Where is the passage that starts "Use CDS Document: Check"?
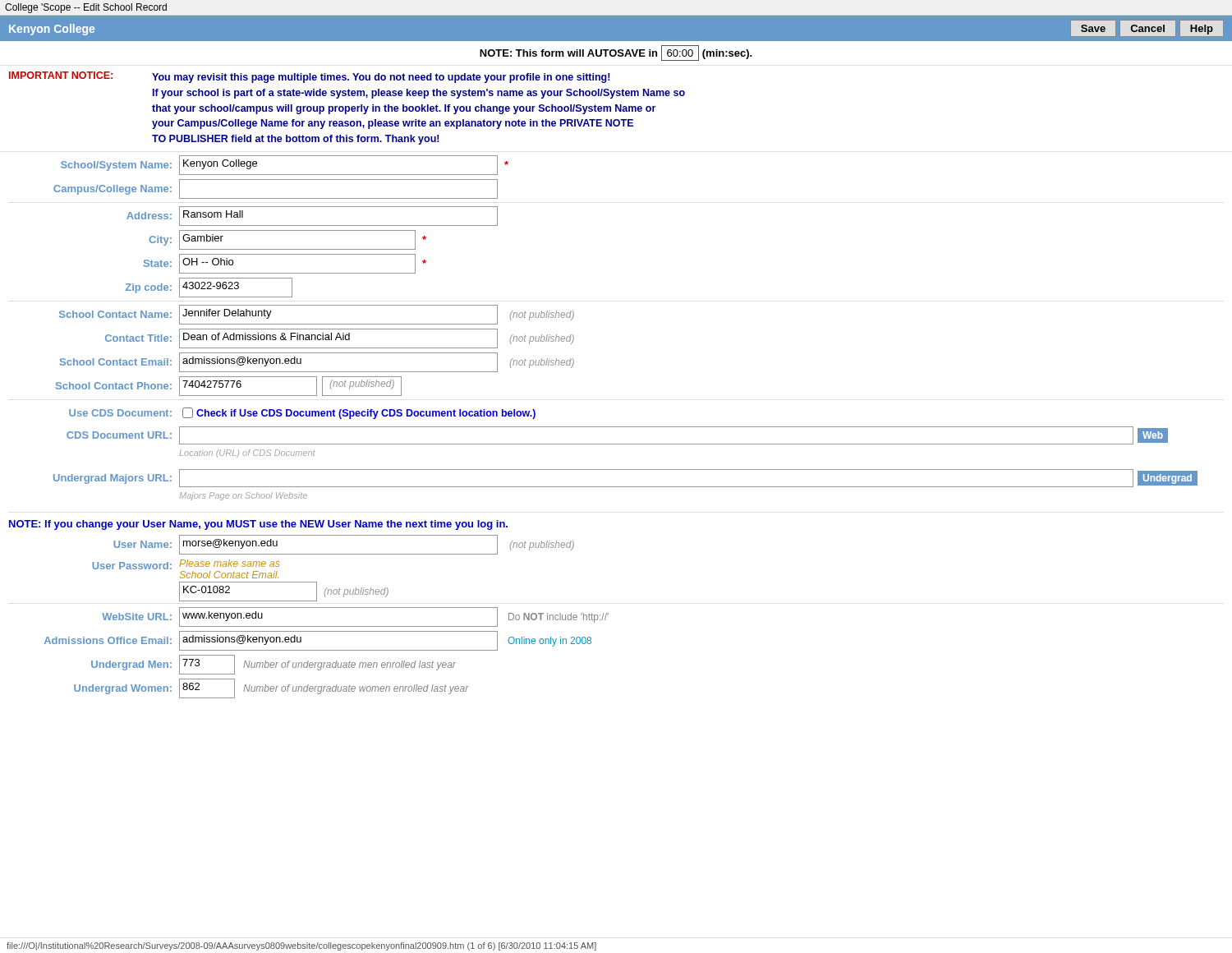 pos(272,413)
